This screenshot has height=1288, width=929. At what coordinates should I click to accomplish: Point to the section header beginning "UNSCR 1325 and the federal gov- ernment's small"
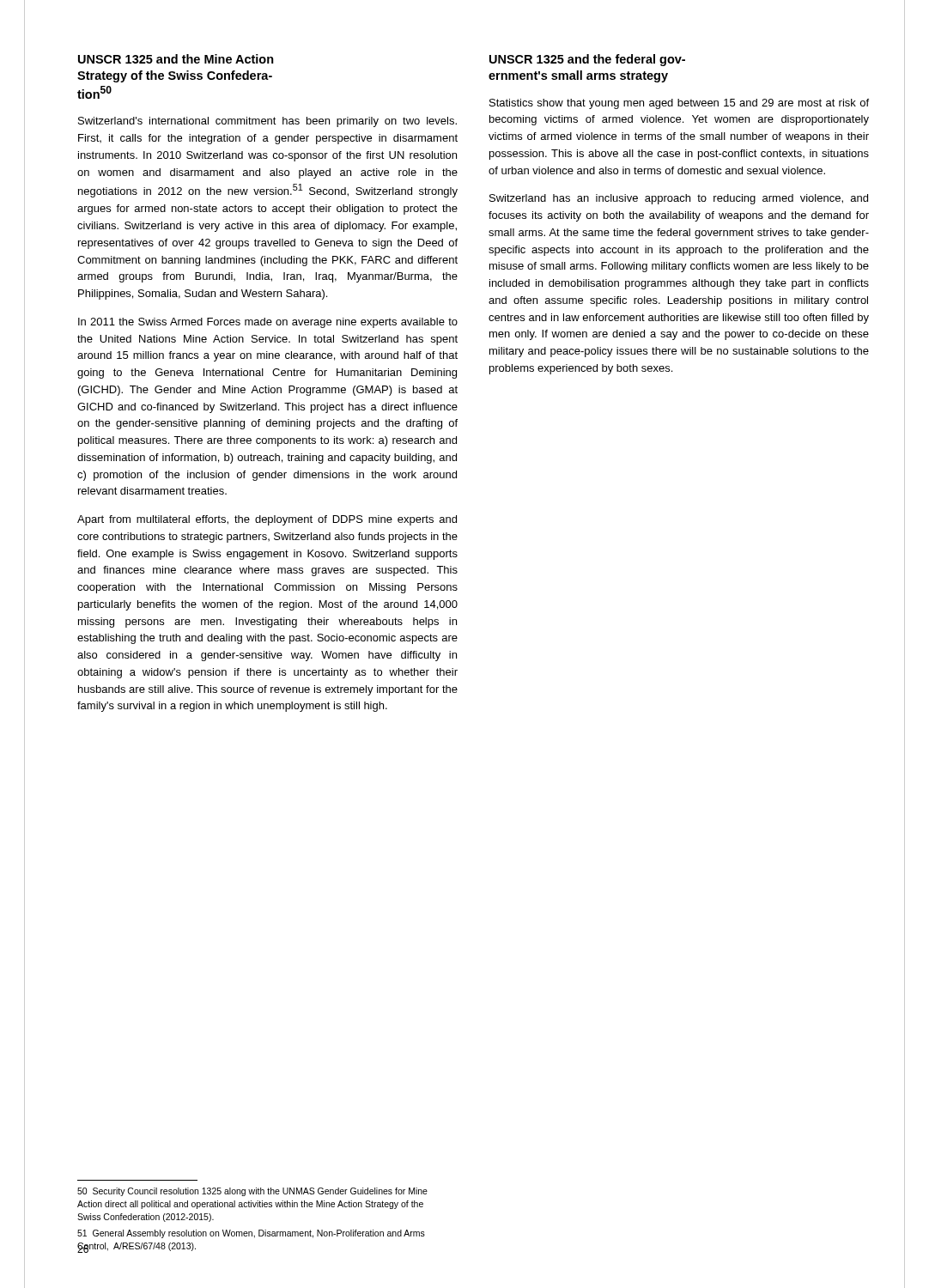tap(587, 67)
